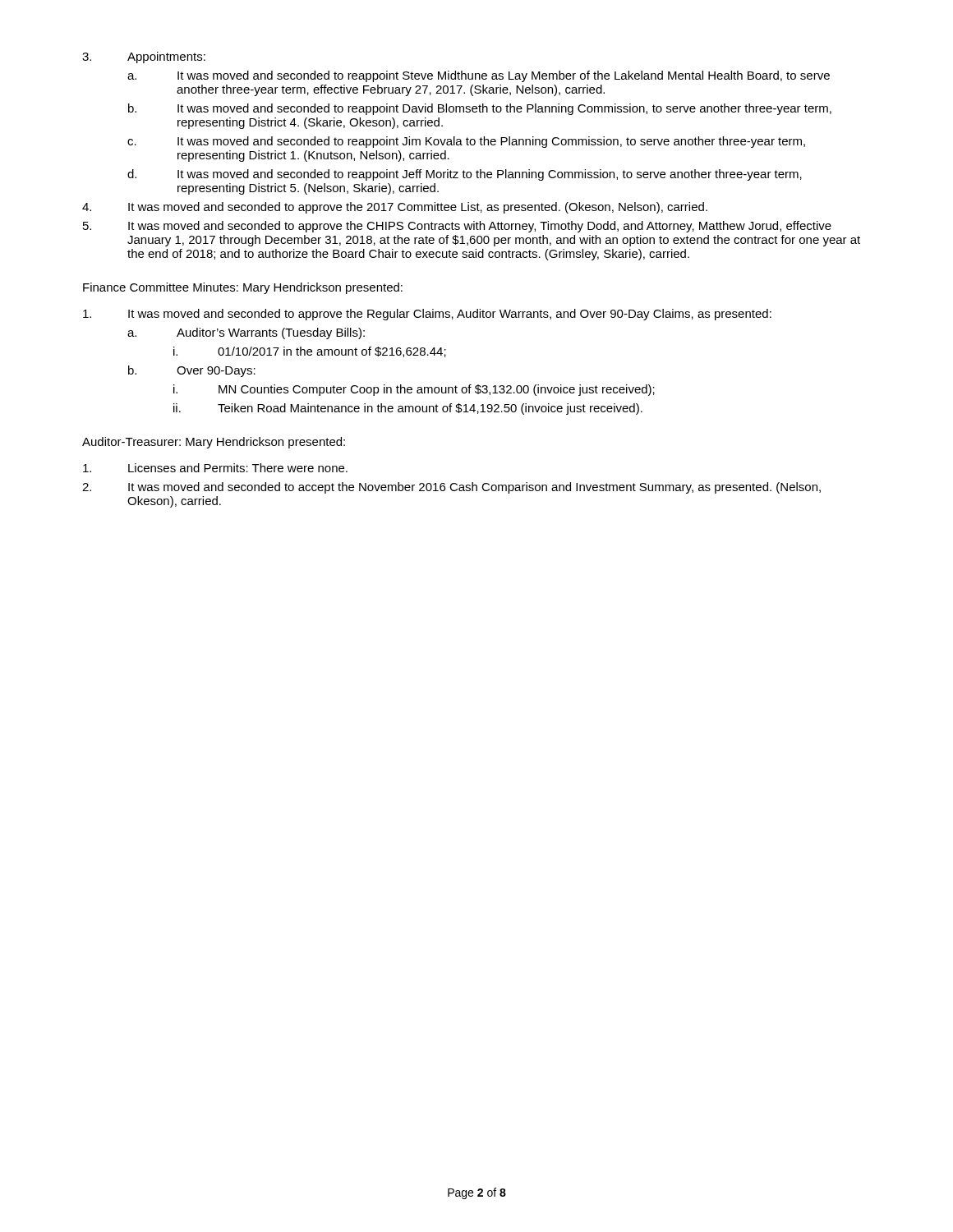953x1232 pixels.
Task: Locate the list item with the text "3. Appointments:"
Action: [144, 57]
